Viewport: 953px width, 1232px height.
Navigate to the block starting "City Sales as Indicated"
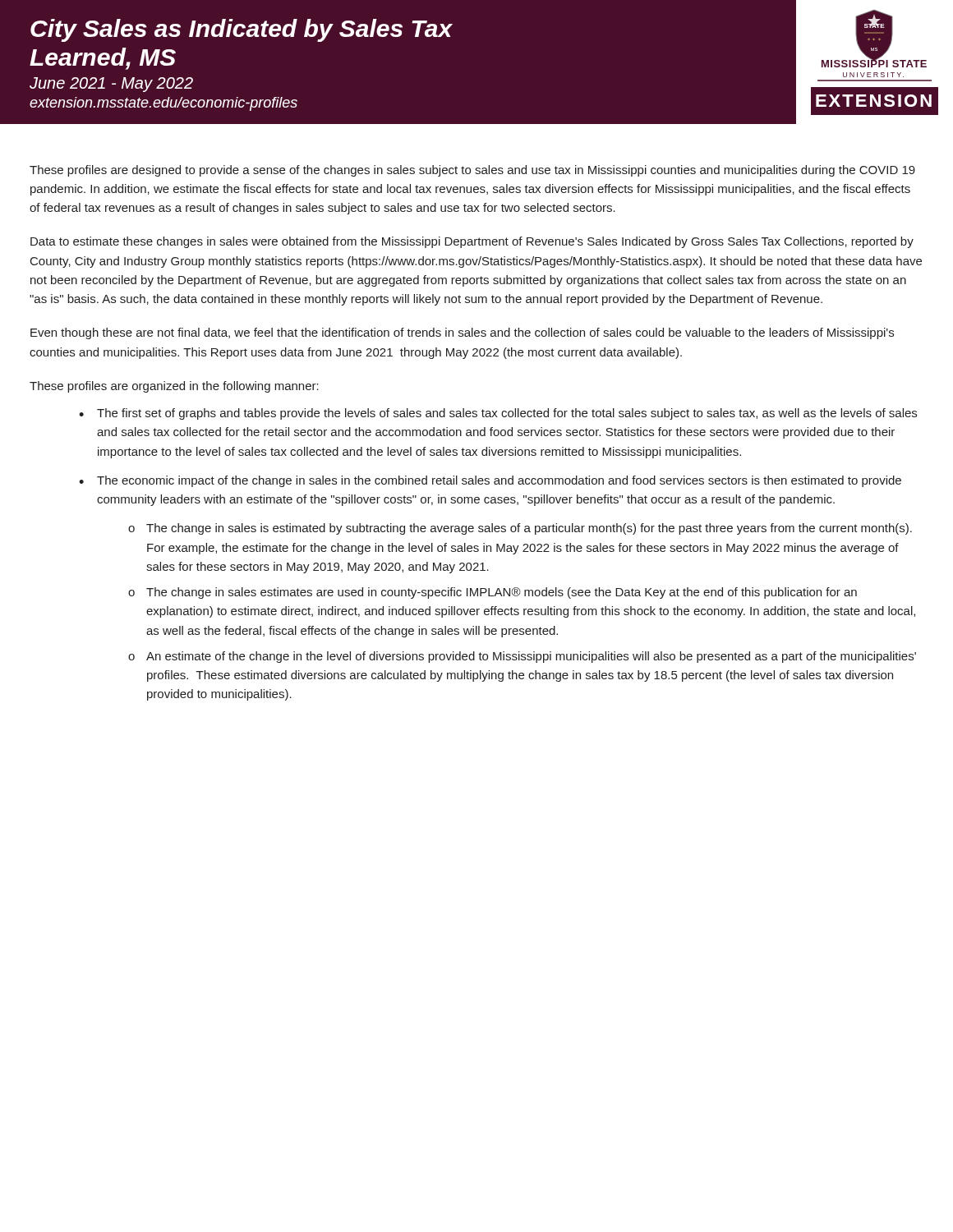(x=476, y=62)
